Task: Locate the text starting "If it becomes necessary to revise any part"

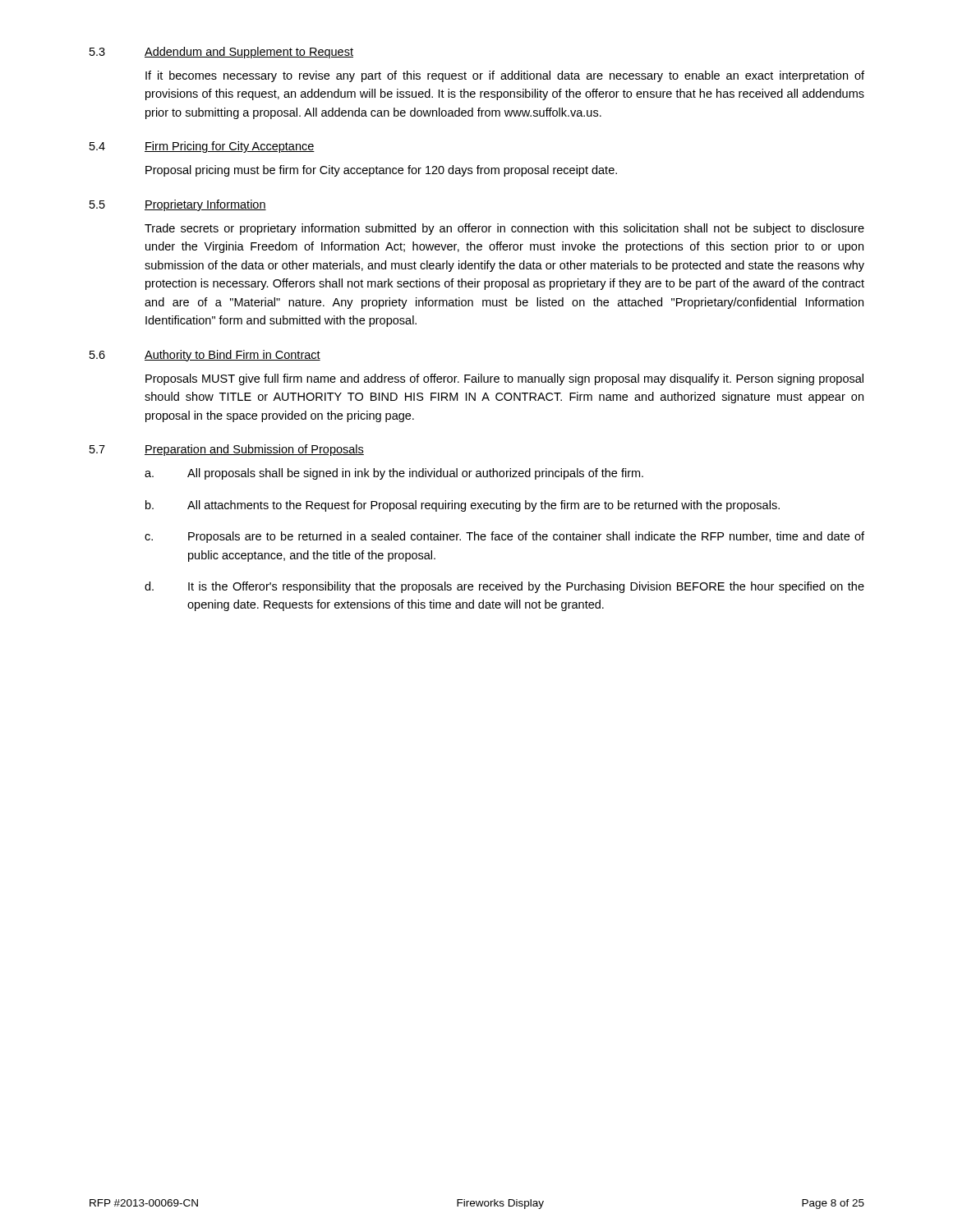Action: point(504,94)
